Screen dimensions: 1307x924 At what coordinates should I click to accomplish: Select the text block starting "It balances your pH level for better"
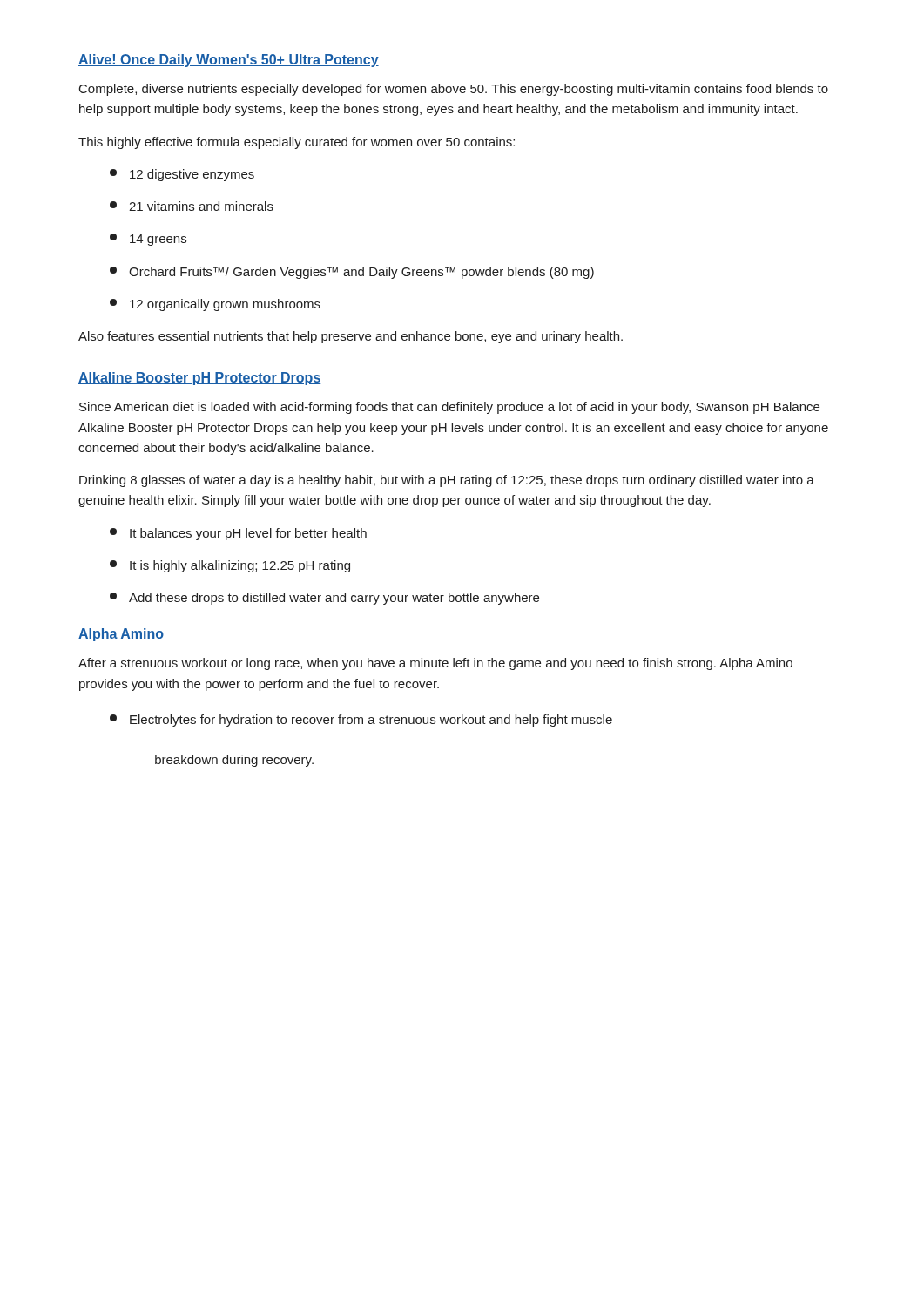tap(238, 533)
